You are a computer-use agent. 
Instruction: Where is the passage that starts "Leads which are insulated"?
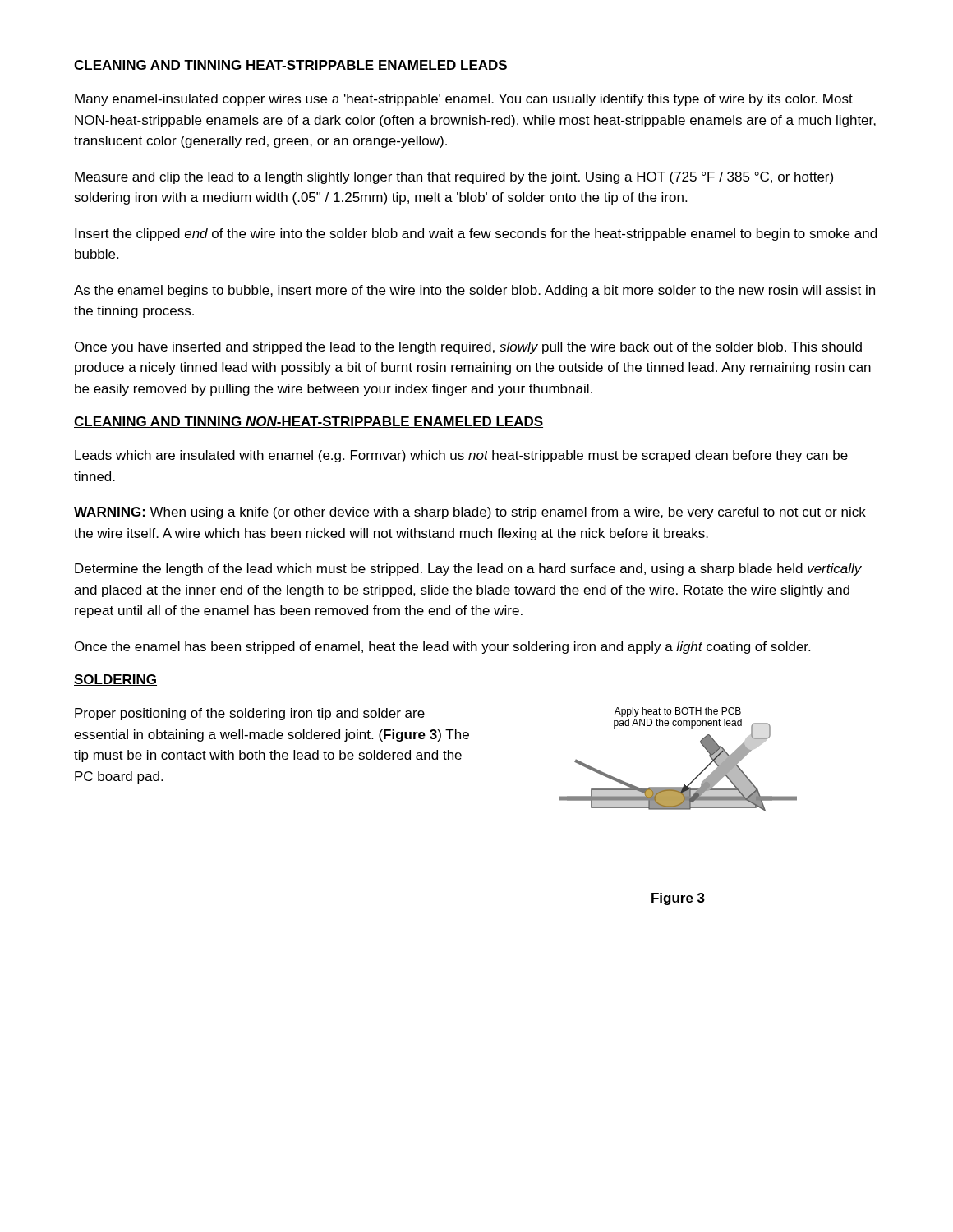461,466
